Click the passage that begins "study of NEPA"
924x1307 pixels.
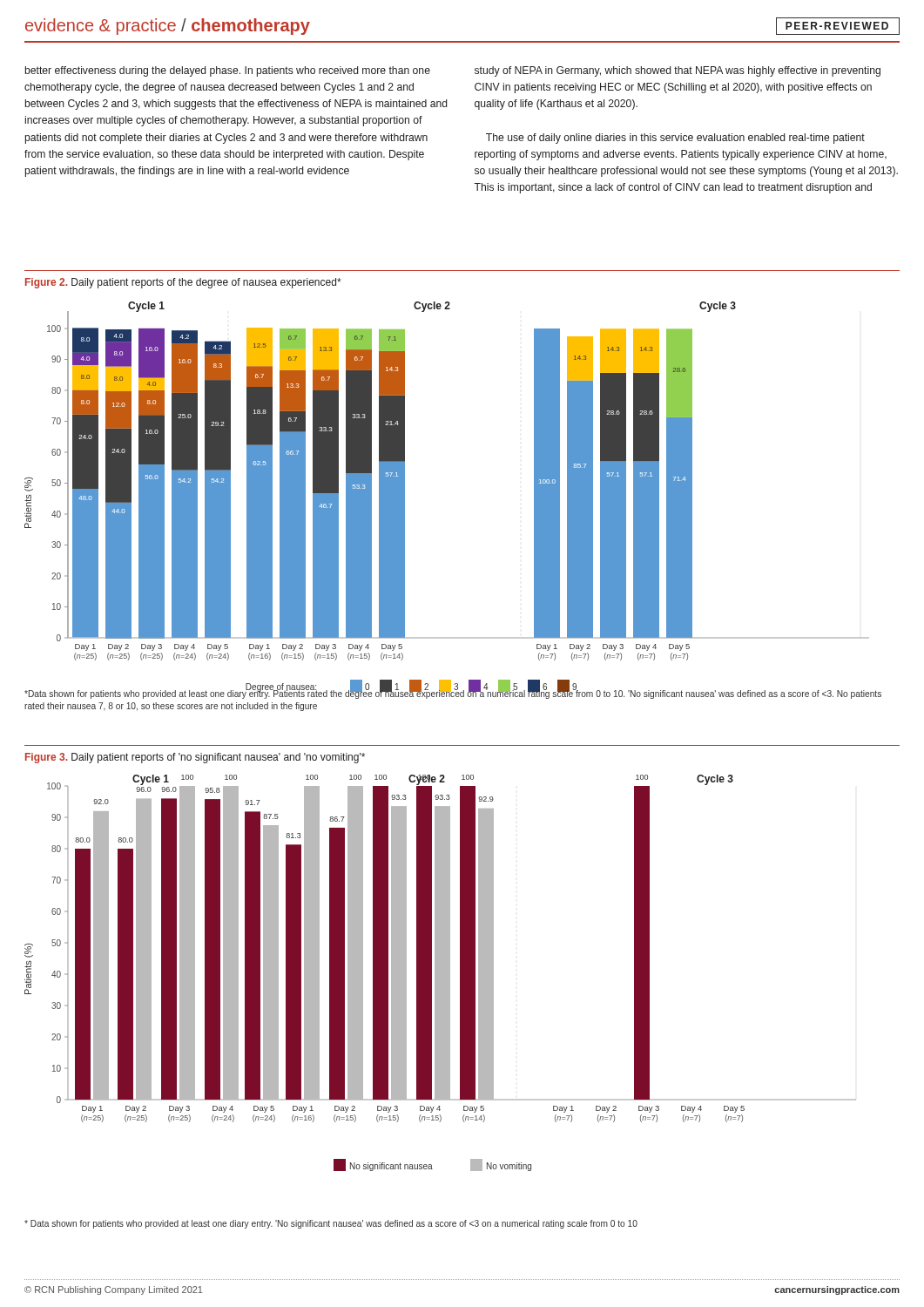(686, 129)
